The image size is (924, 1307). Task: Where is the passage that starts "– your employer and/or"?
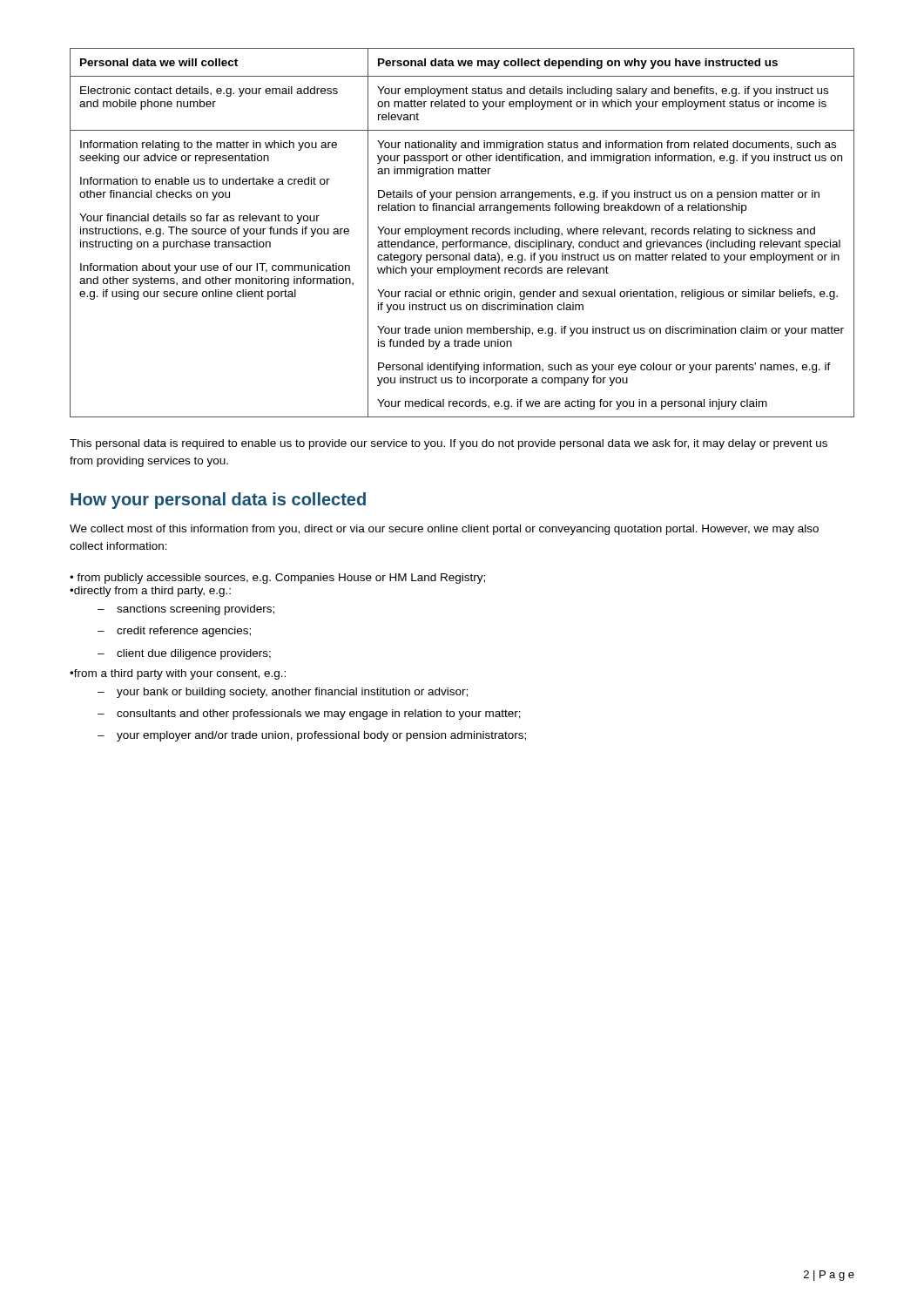476,736
